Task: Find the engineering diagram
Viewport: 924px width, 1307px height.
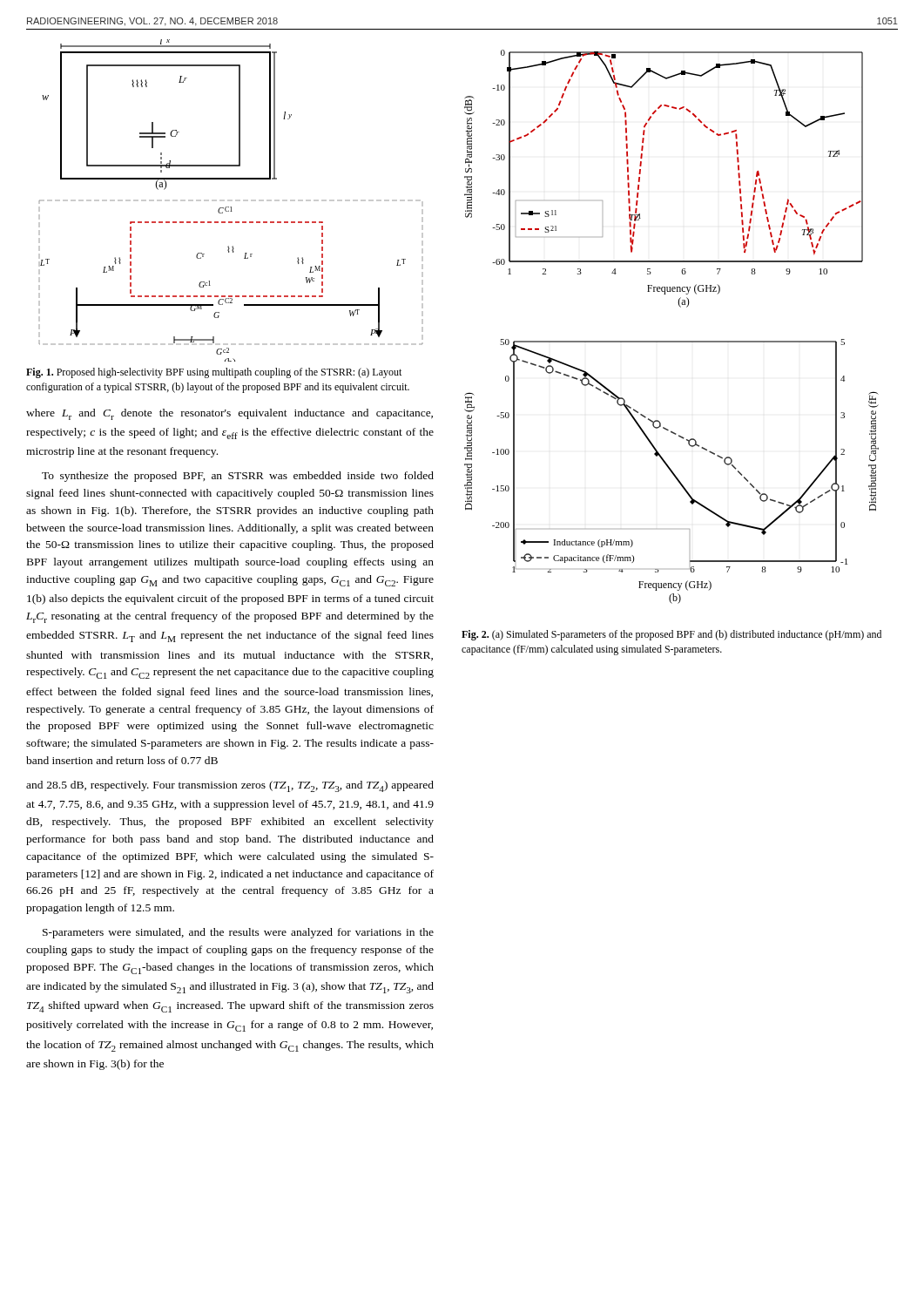Action: coord(230,200)
